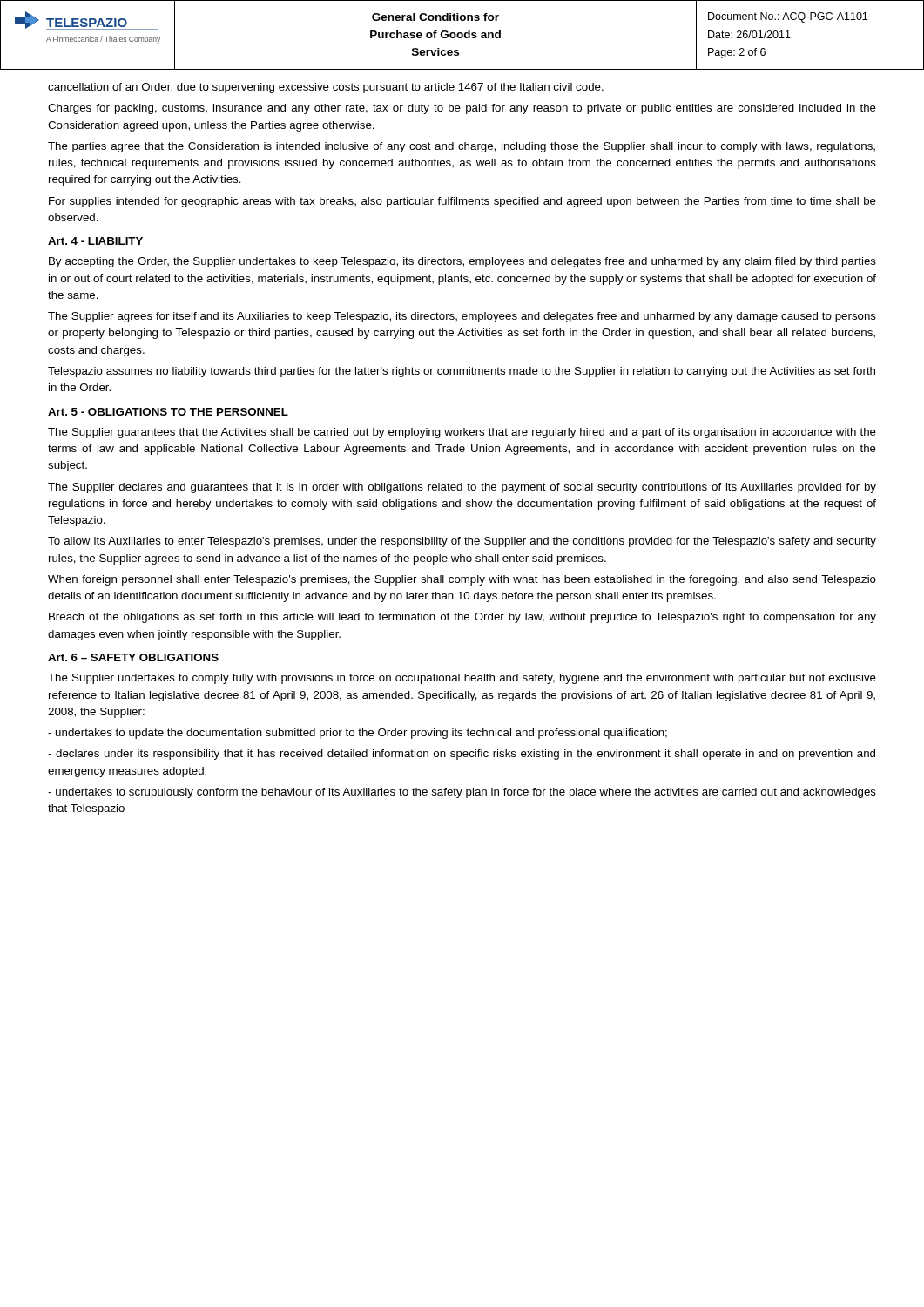Select the text block that reads "By accepting the"
Viewport: 924px width, 1307px height.
[x=462, y=278]
